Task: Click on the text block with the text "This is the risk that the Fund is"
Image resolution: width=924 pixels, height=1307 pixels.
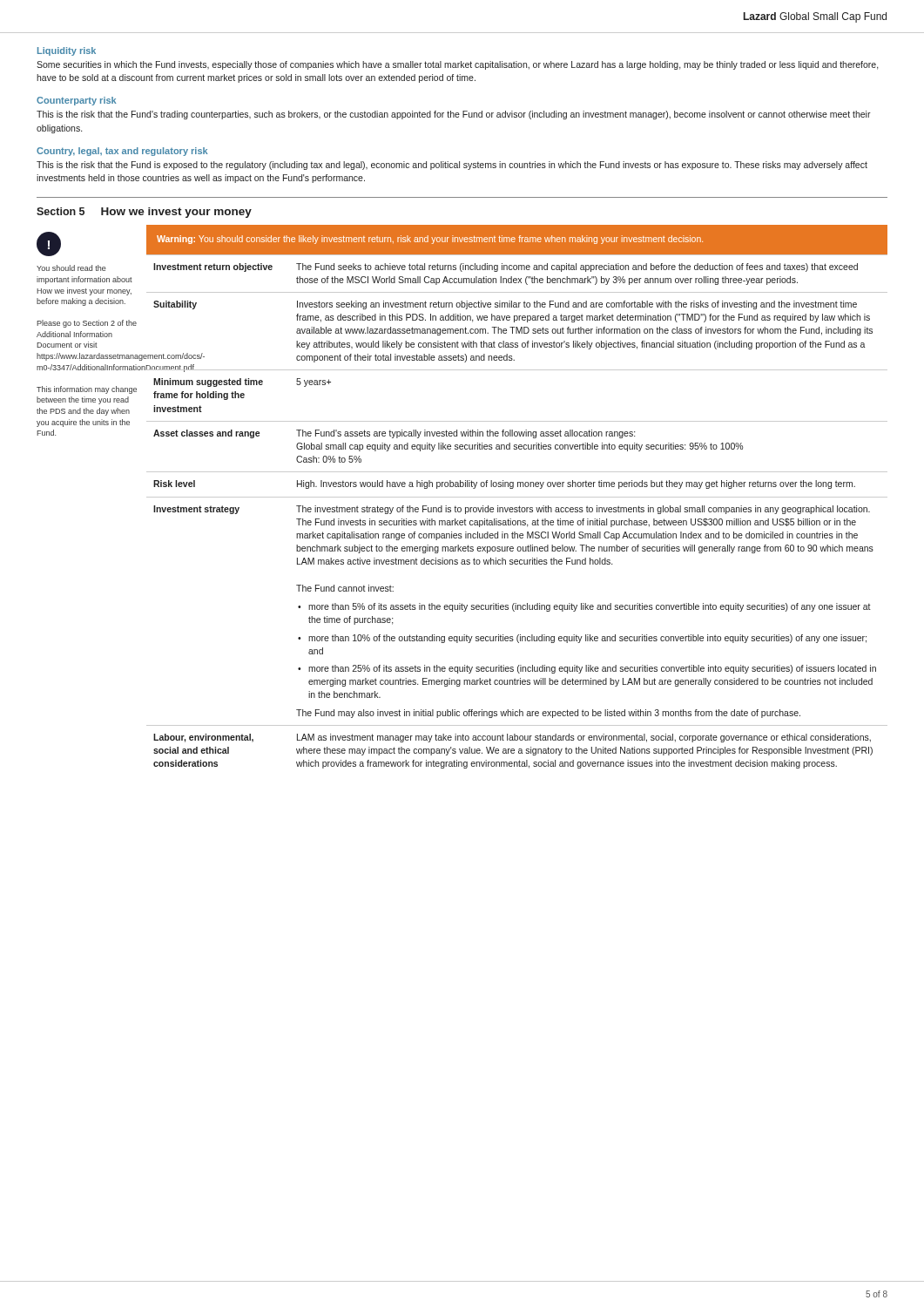Action: tap(452, 171)
